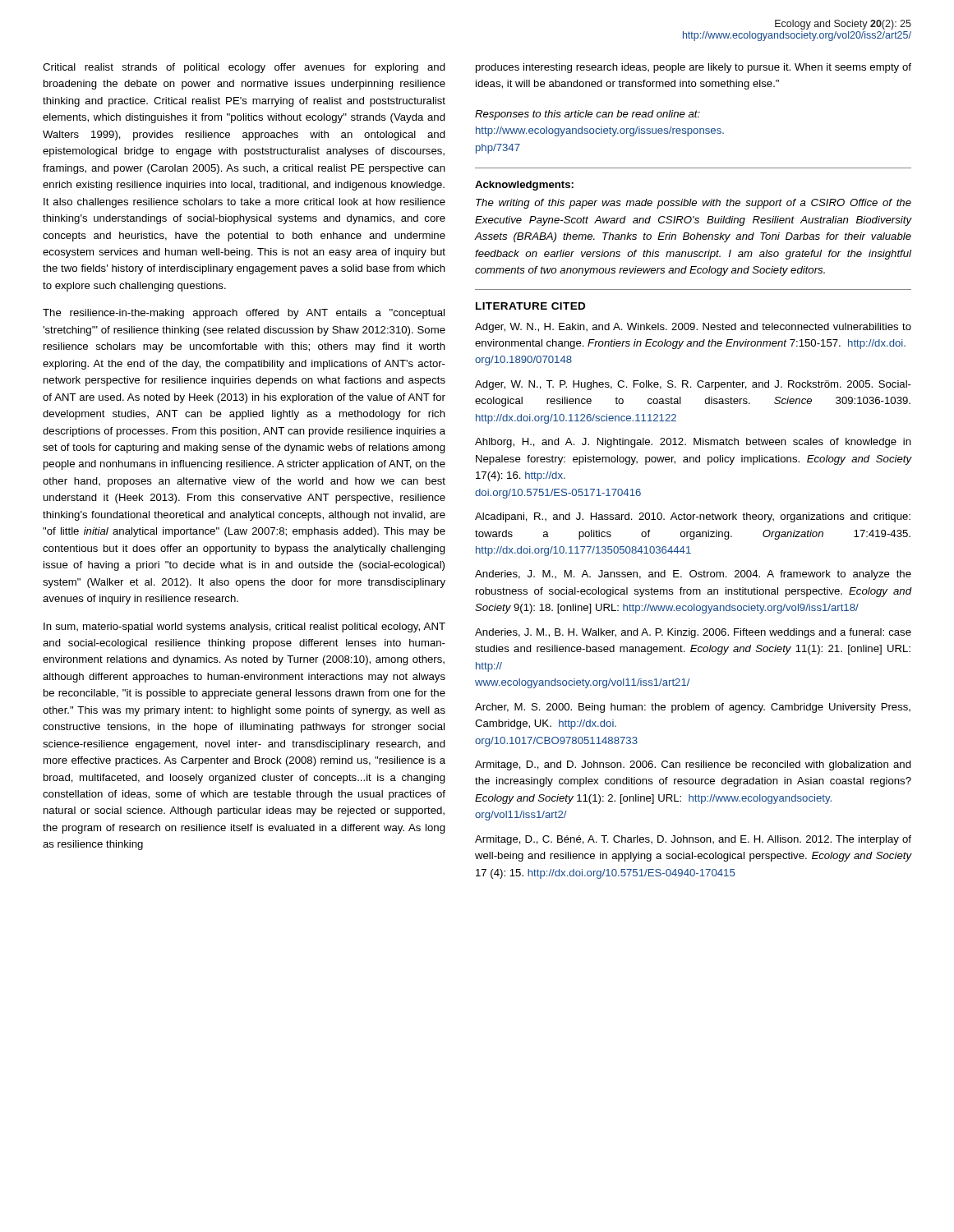The width and height of the screenshot is (954, 1232).
Task: Click the passage that begins "Adger, W. N., H. Eakin,"
Action: click(x=693, y=343)
